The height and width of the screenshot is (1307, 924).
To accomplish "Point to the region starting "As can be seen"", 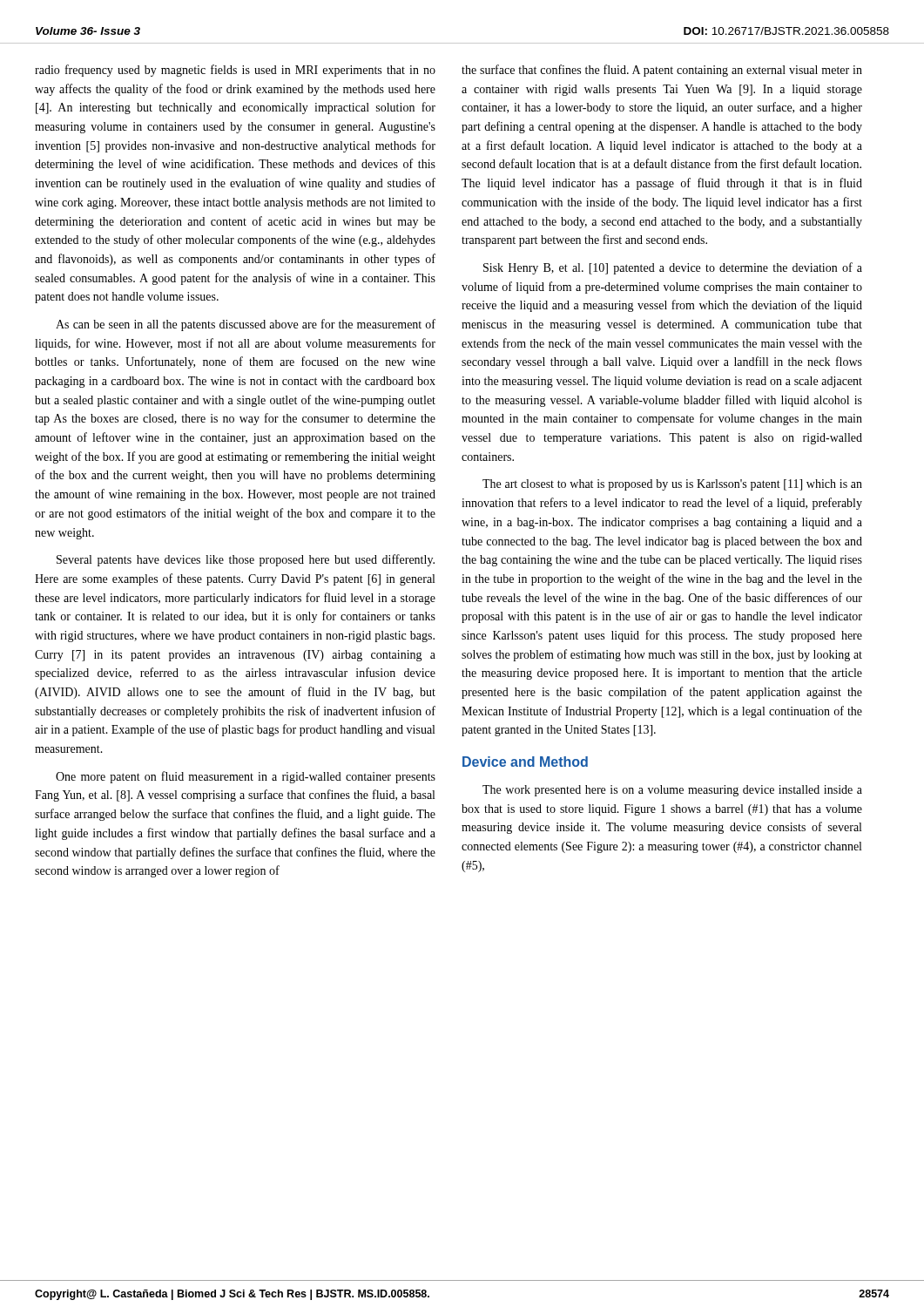I will coord(235,429).
